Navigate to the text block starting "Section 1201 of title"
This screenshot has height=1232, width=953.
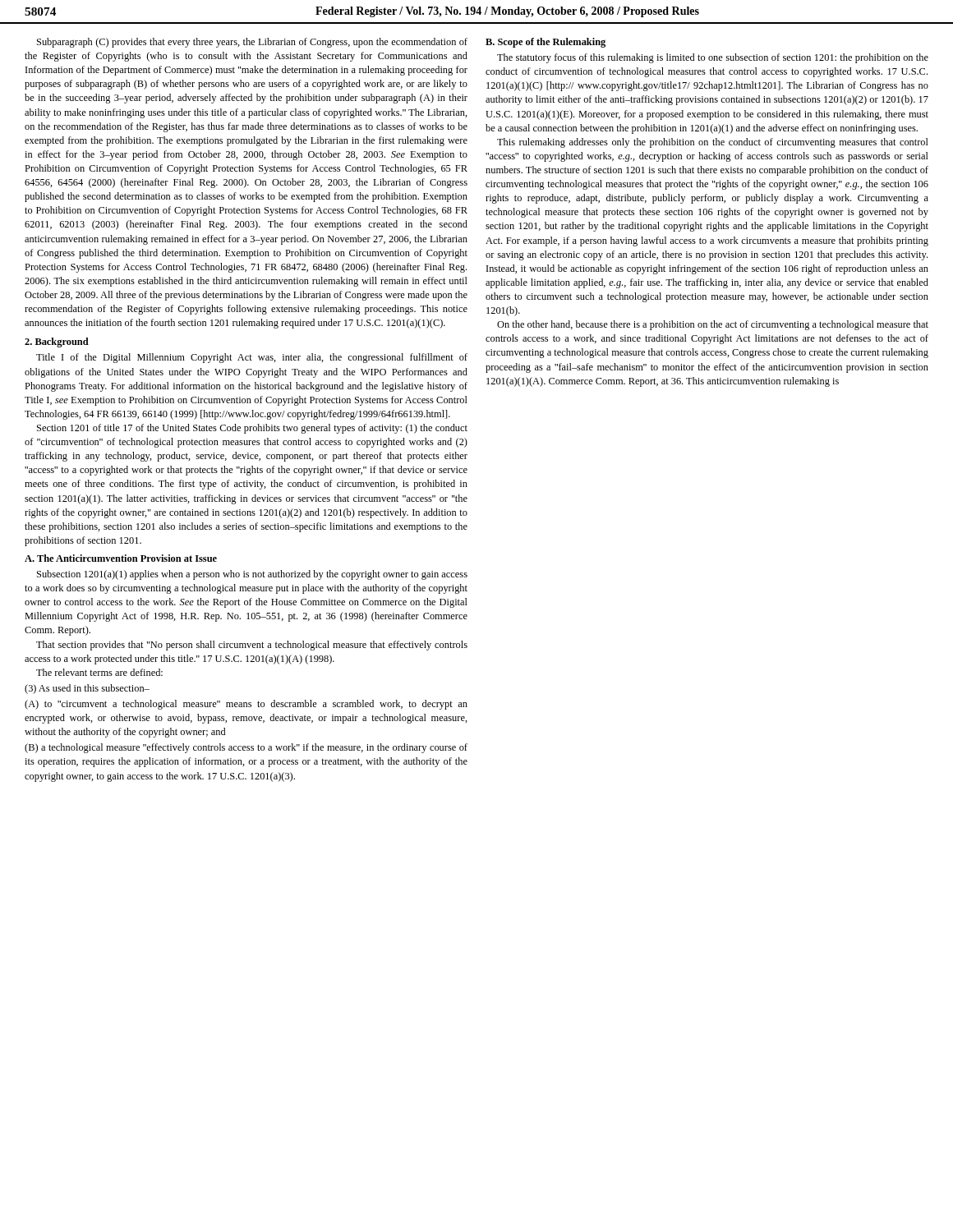[246, 485]
